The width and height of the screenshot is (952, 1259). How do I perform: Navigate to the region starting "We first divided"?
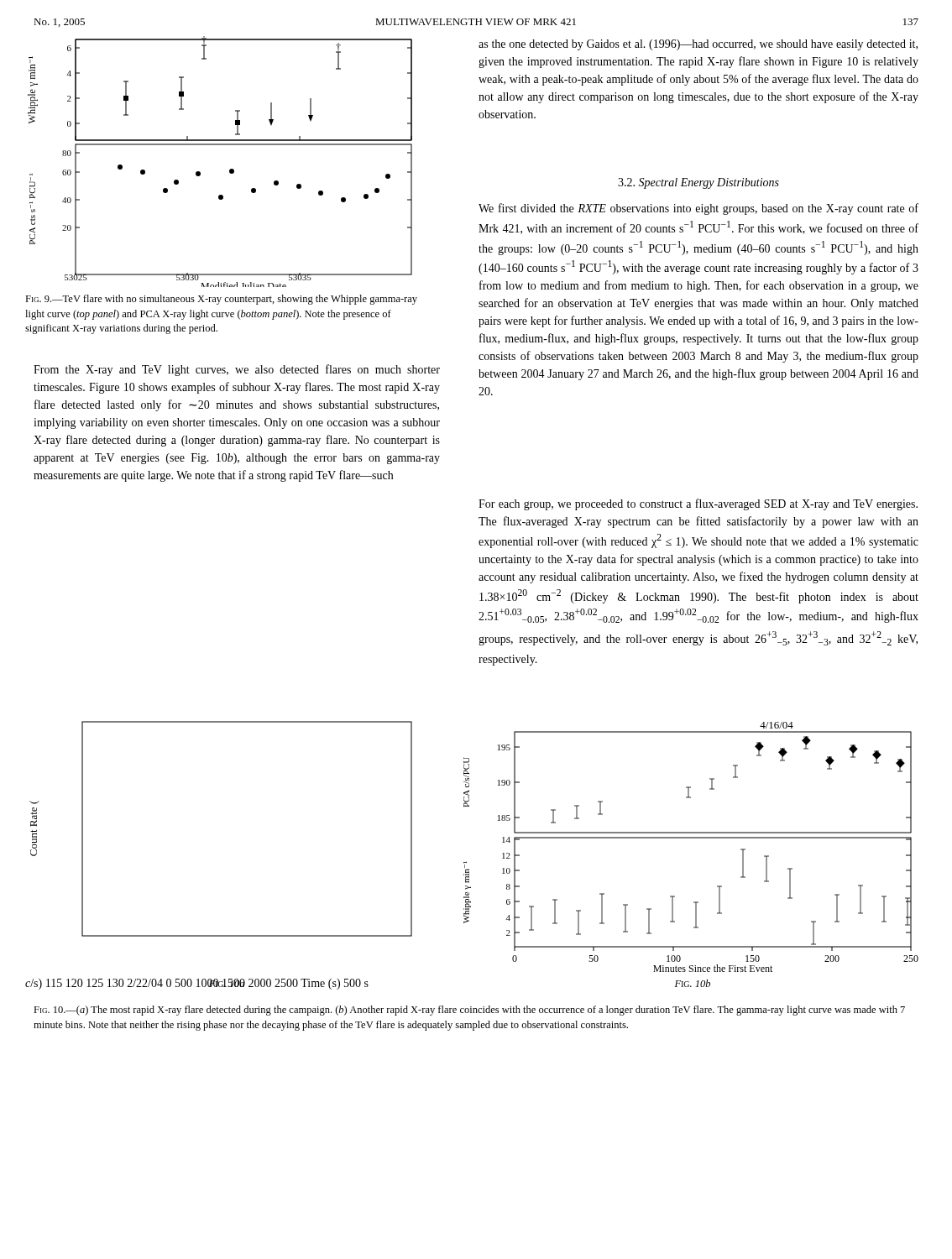698,300
